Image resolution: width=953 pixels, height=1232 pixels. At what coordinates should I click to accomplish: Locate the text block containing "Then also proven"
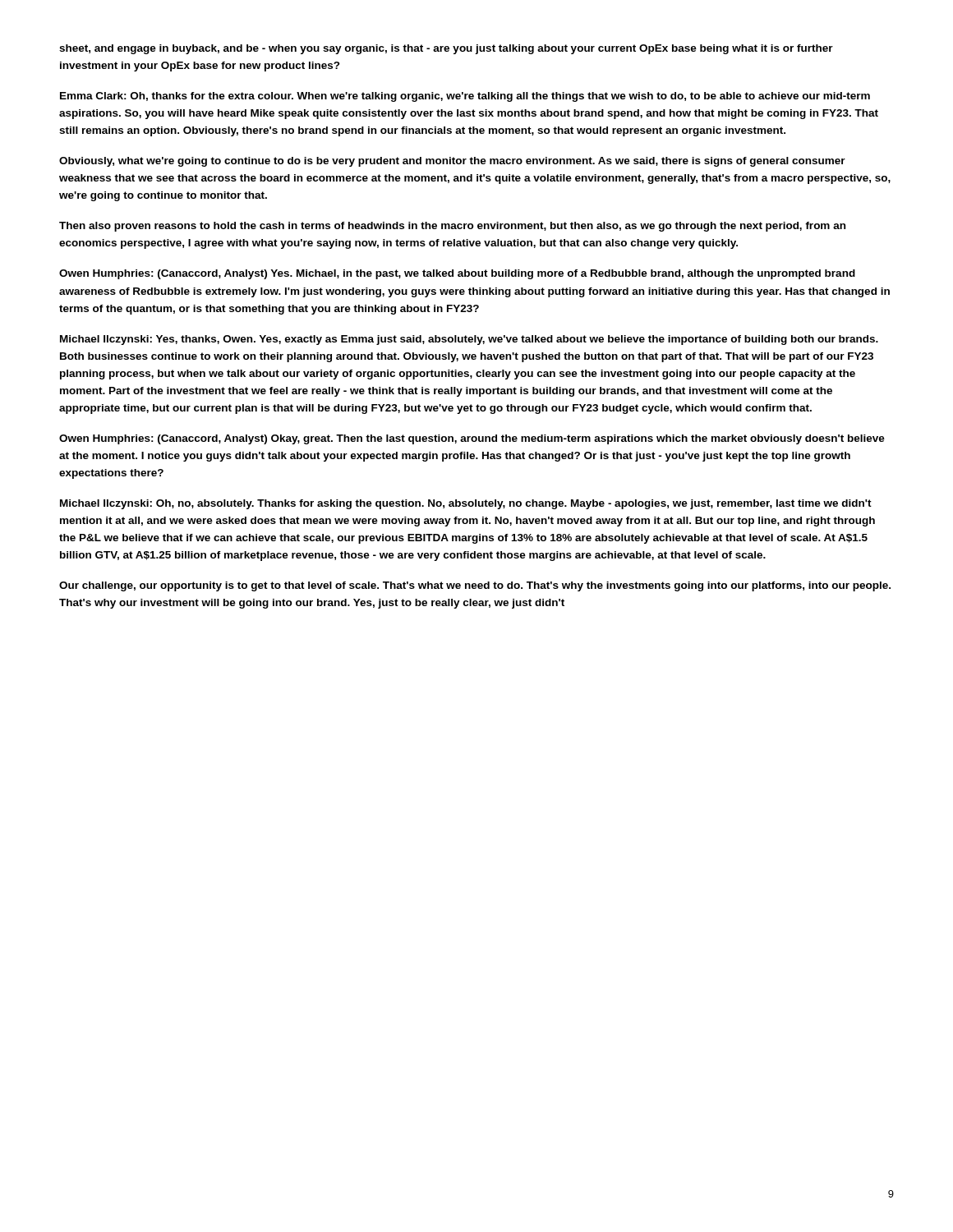coord(453,234)
